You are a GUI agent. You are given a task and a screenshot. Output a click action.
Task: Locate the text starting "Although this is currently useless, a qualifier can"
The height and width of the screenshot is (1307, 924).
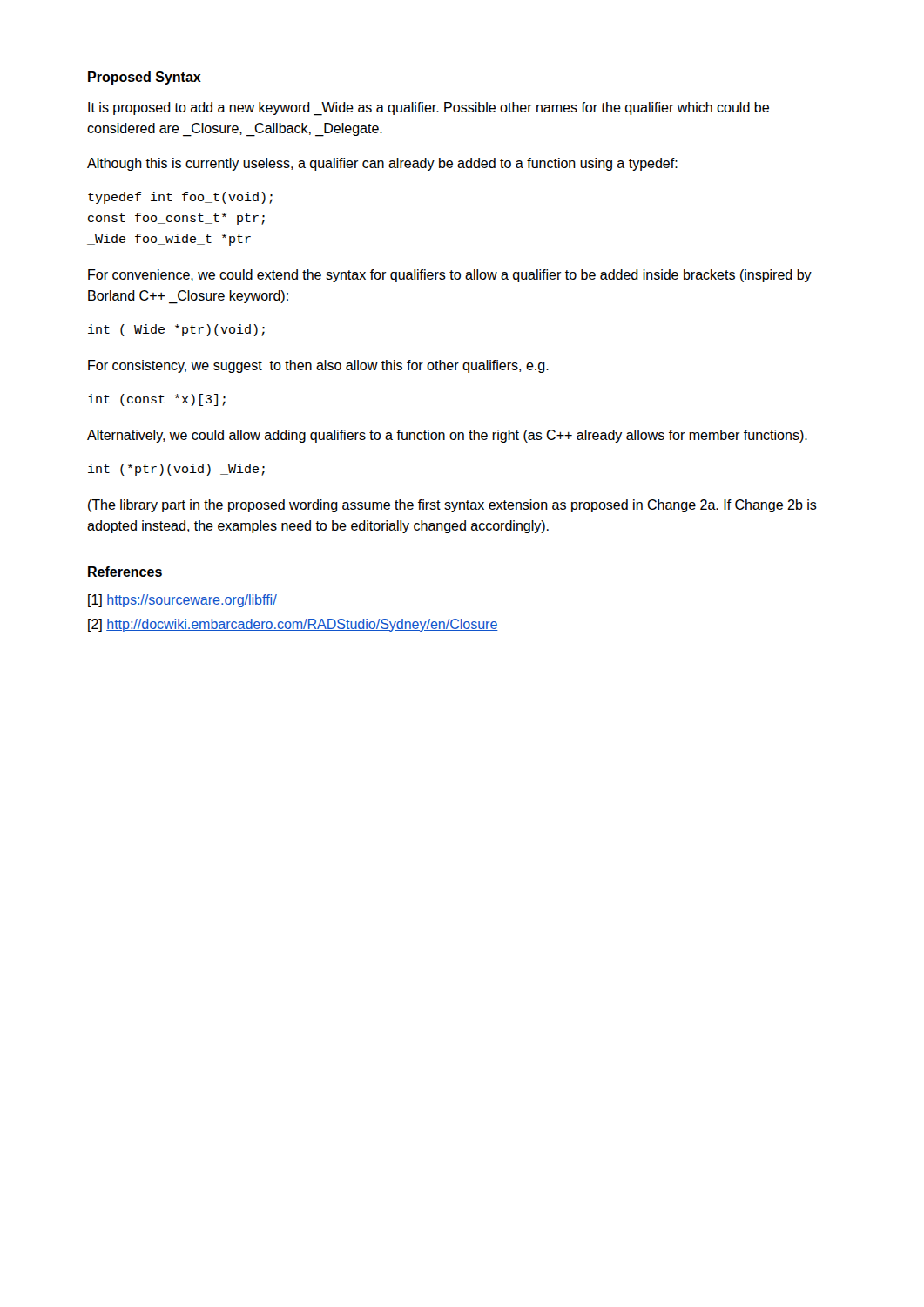pyautogui.click(x=383, y=163)
